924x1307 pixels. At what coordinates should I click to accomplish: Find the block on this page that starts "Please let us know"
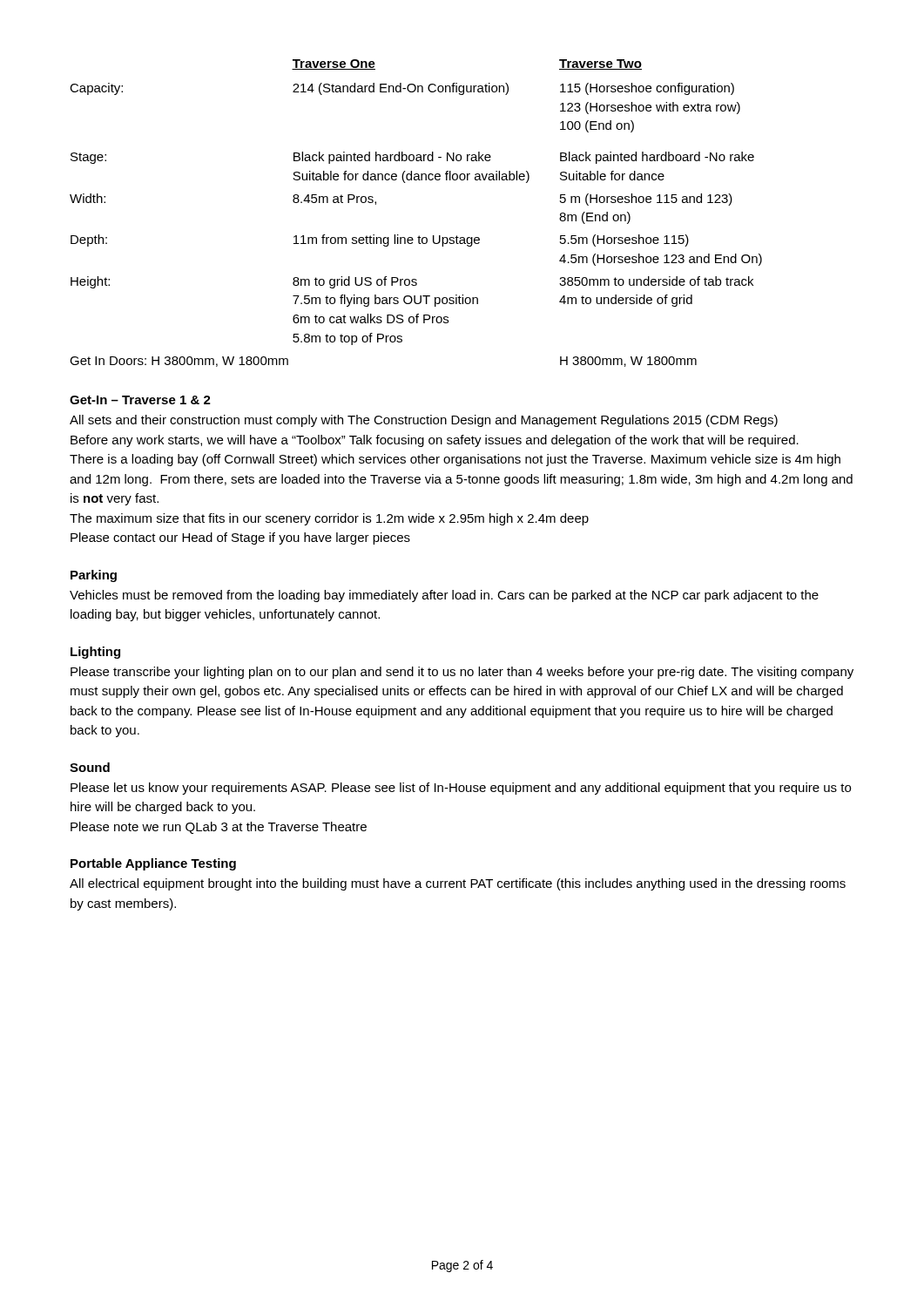[x=461, y=789]
